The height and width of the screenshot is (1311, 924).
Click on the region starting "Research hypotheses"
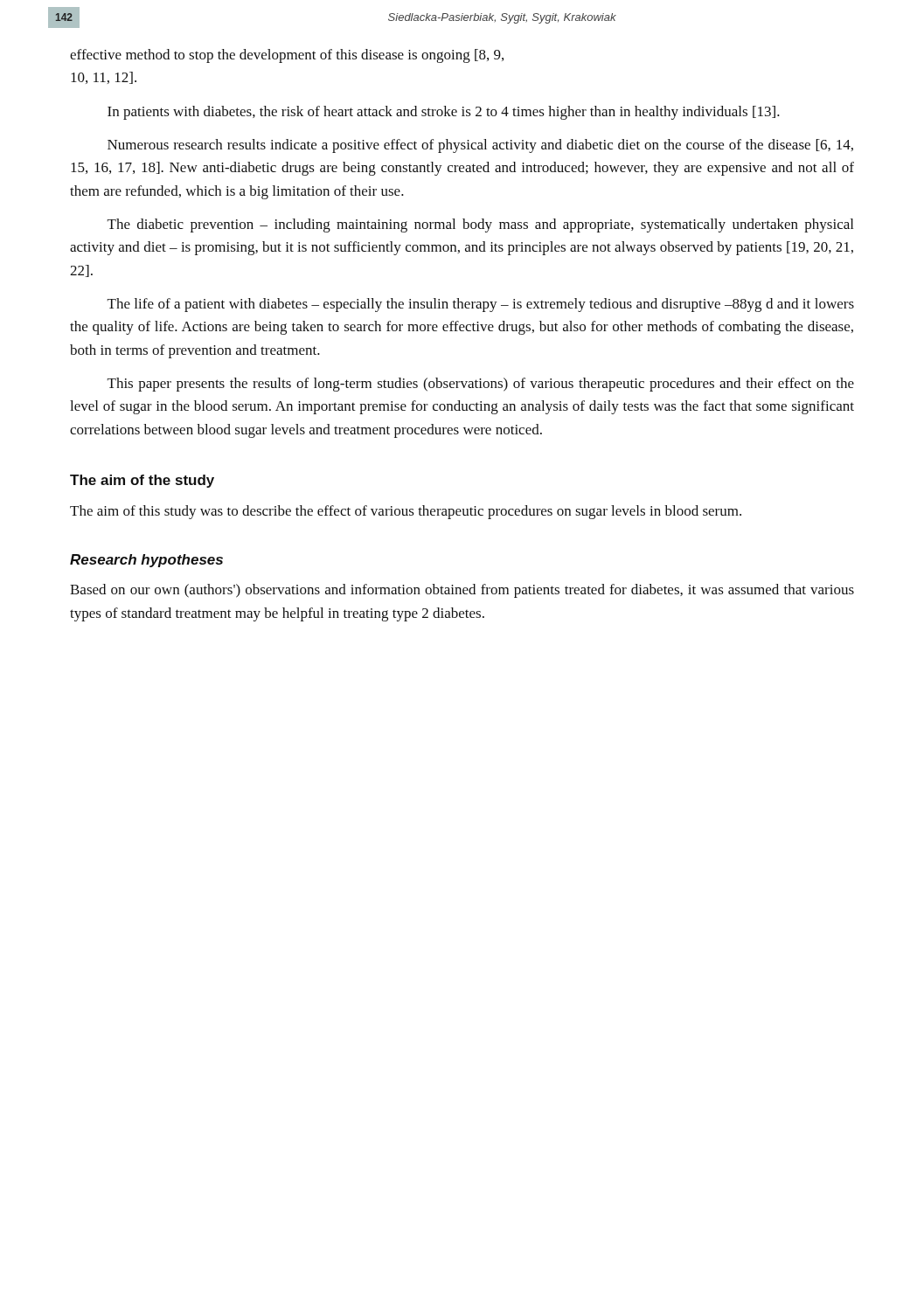coord(146,561)
